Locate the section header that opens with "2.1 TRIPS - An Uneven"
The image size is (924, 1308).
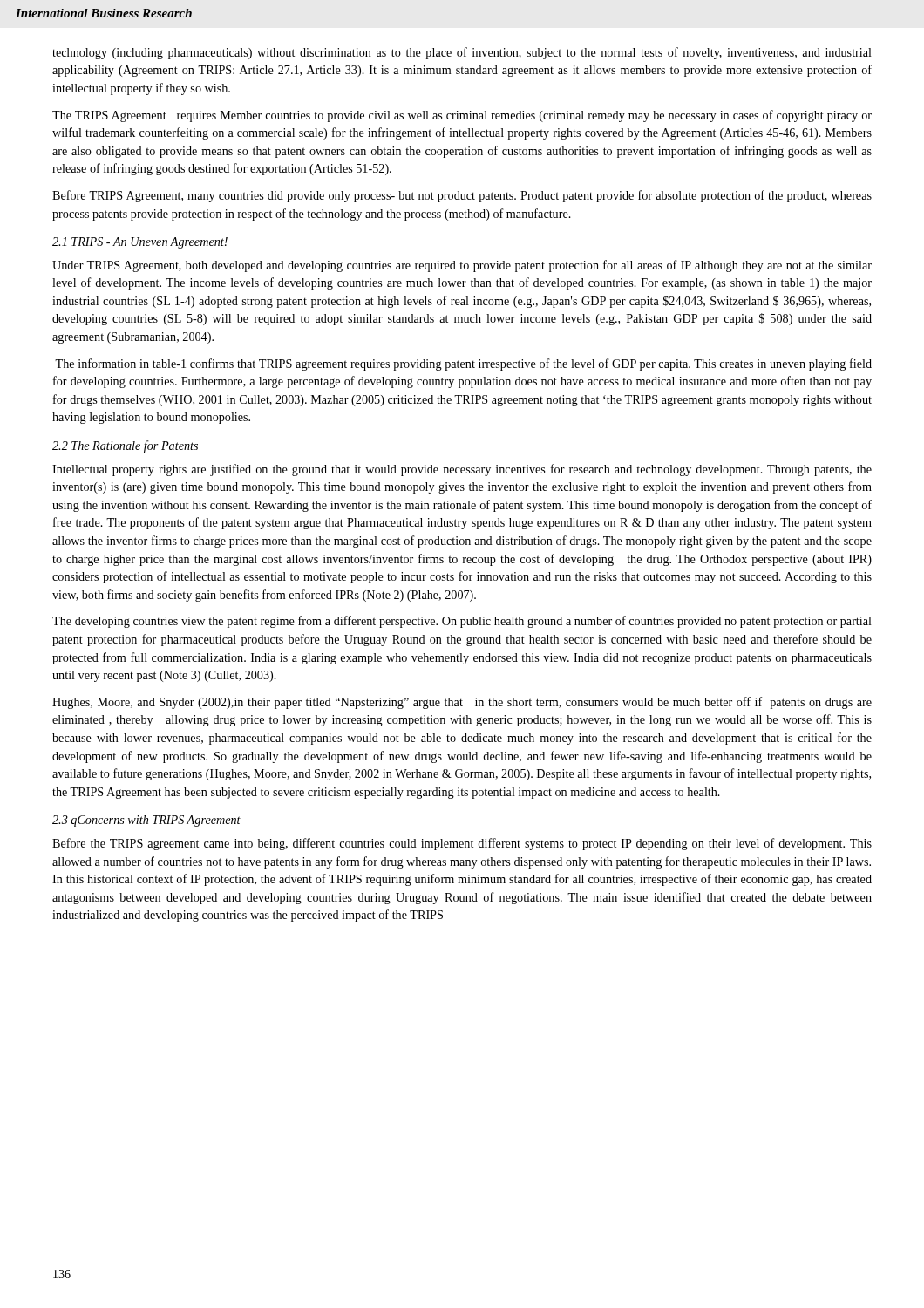pos(140,243)
